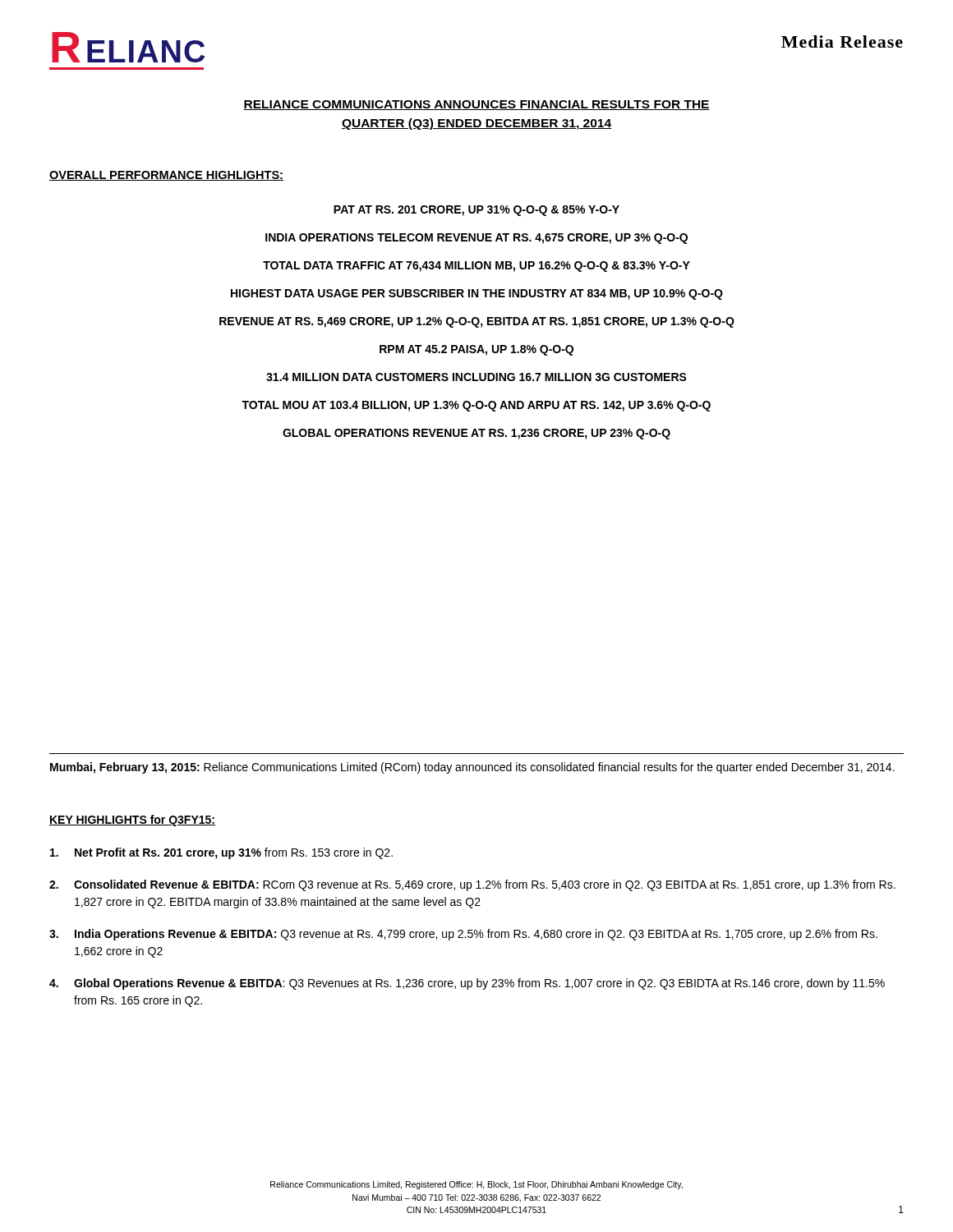
Task: Navigate to the block starting "PAT AT RS."
Action: (x=476, y=209)
